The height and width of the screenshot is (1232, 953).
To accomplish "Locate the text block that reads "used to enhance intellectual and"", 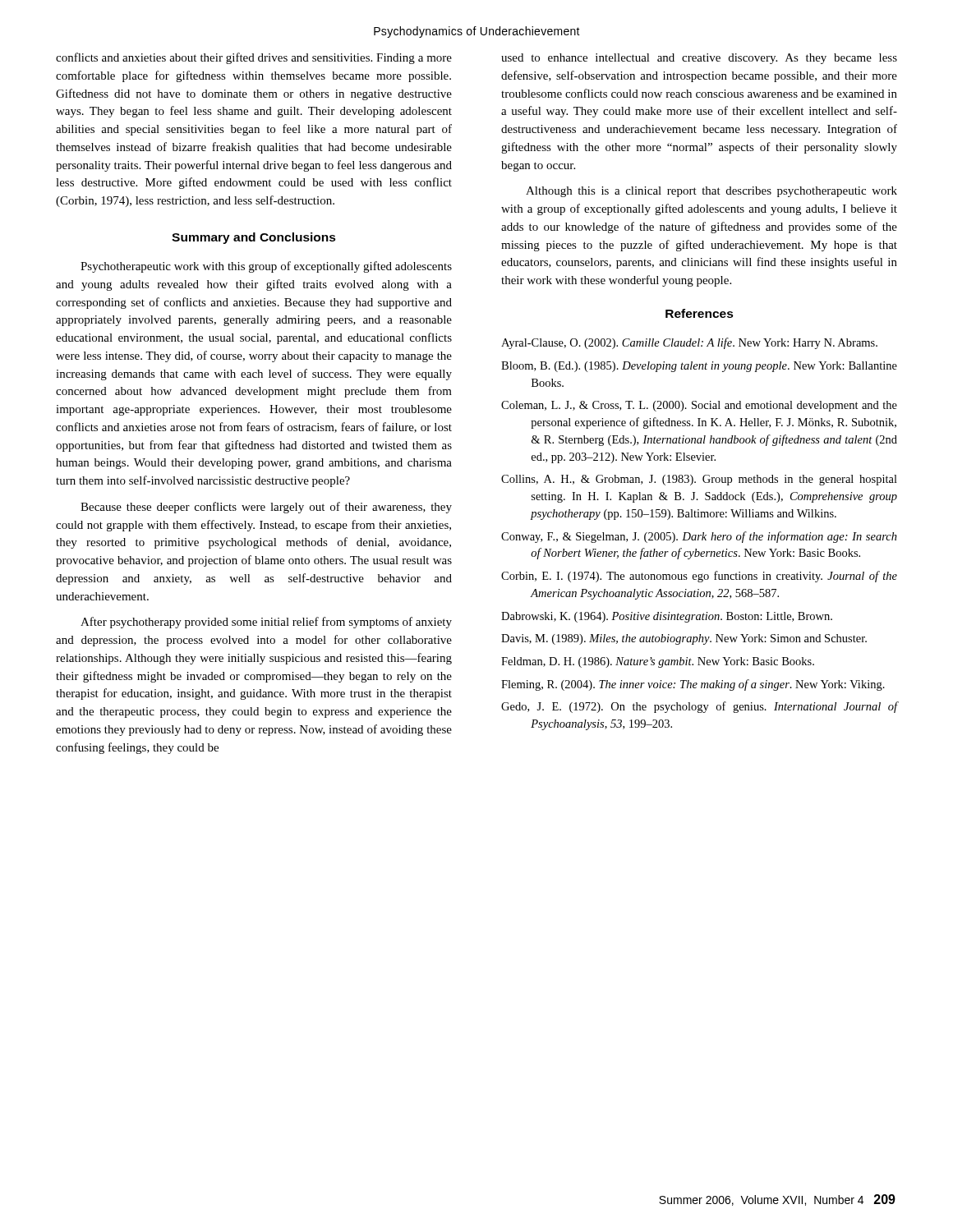I will pos(699,111).
